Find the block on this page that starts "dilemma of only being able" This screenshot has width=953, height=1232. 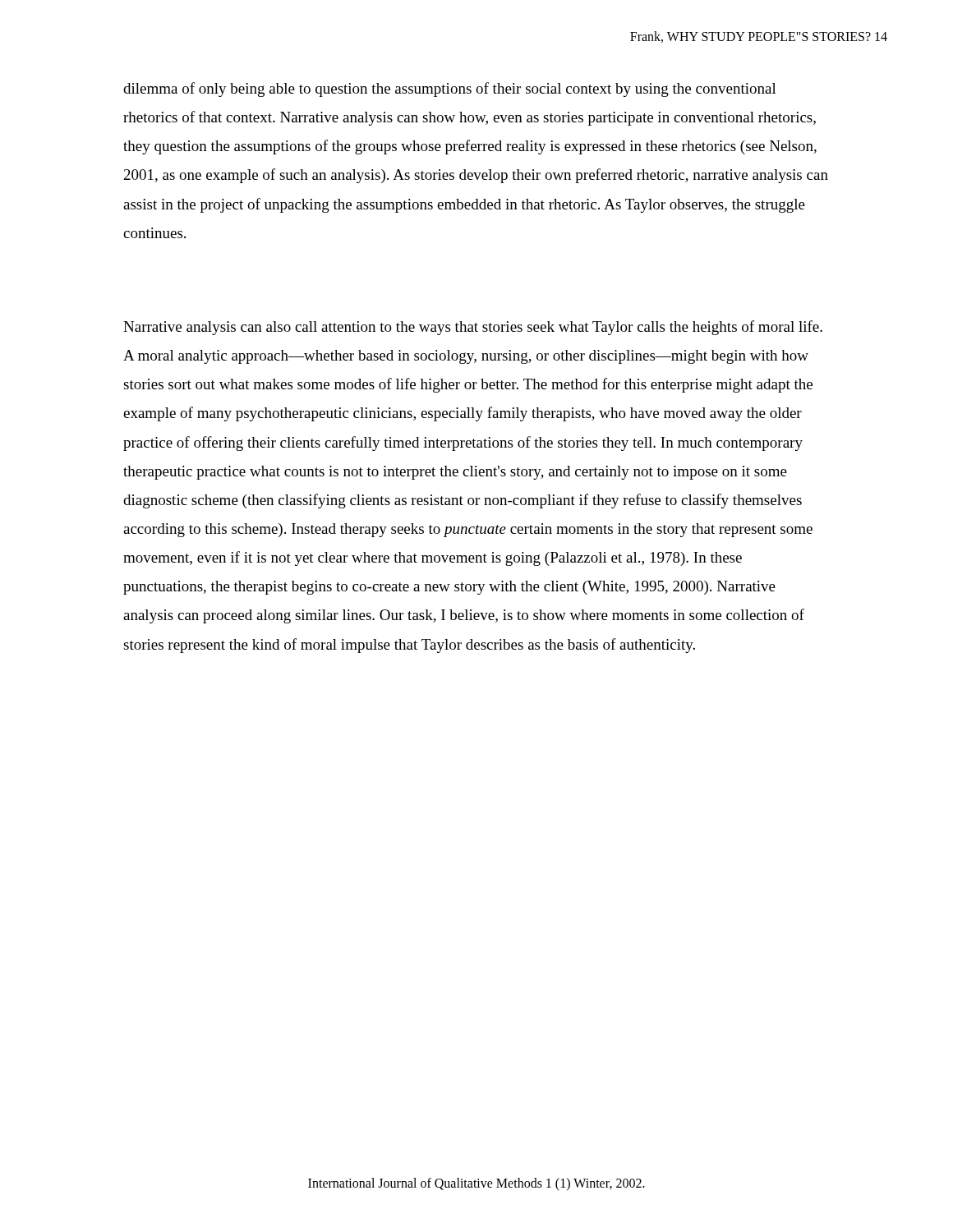pyautogui.click(x=476, y=160)
